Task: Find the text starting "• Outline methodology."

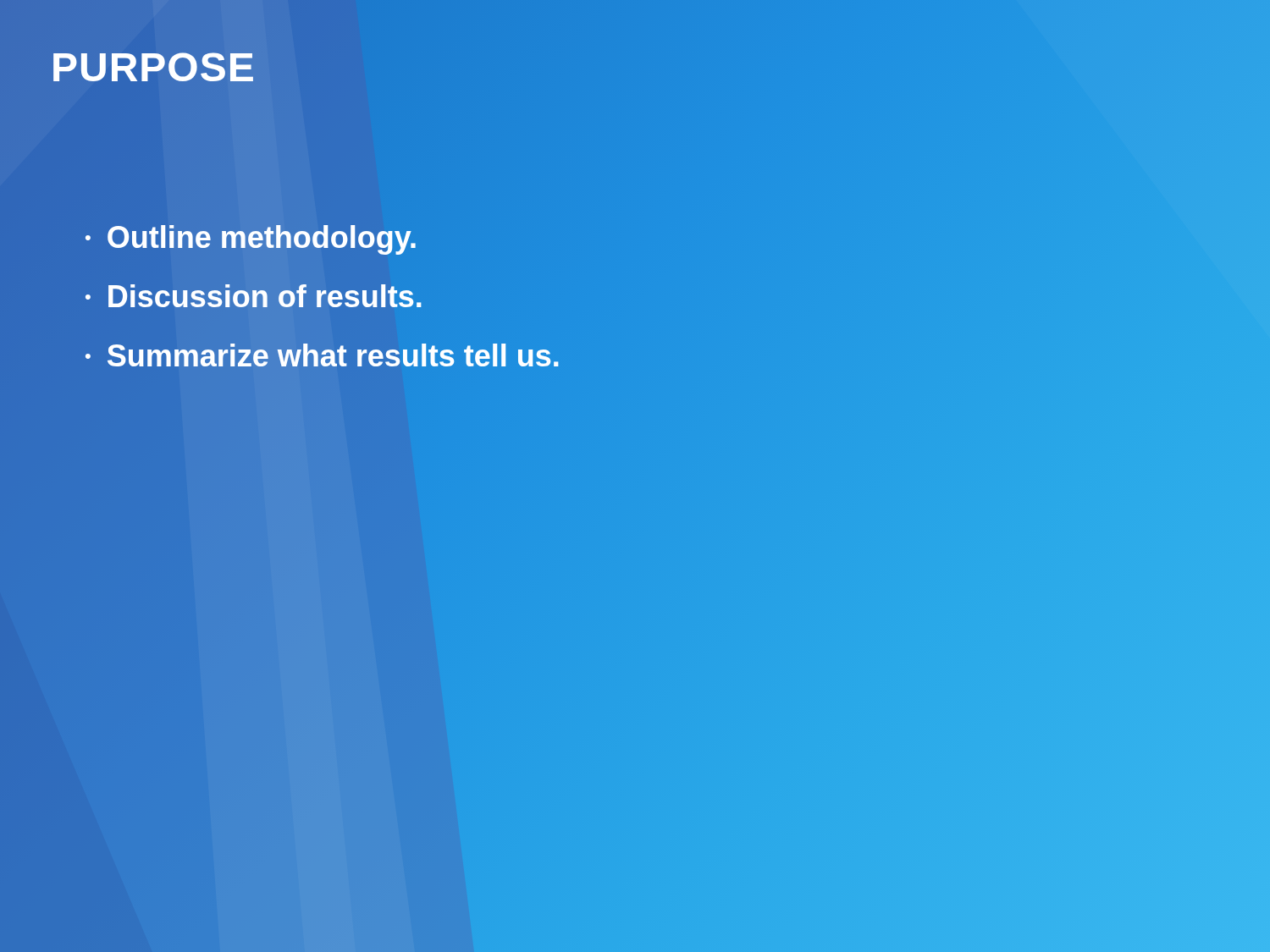Action: [251, 238]
